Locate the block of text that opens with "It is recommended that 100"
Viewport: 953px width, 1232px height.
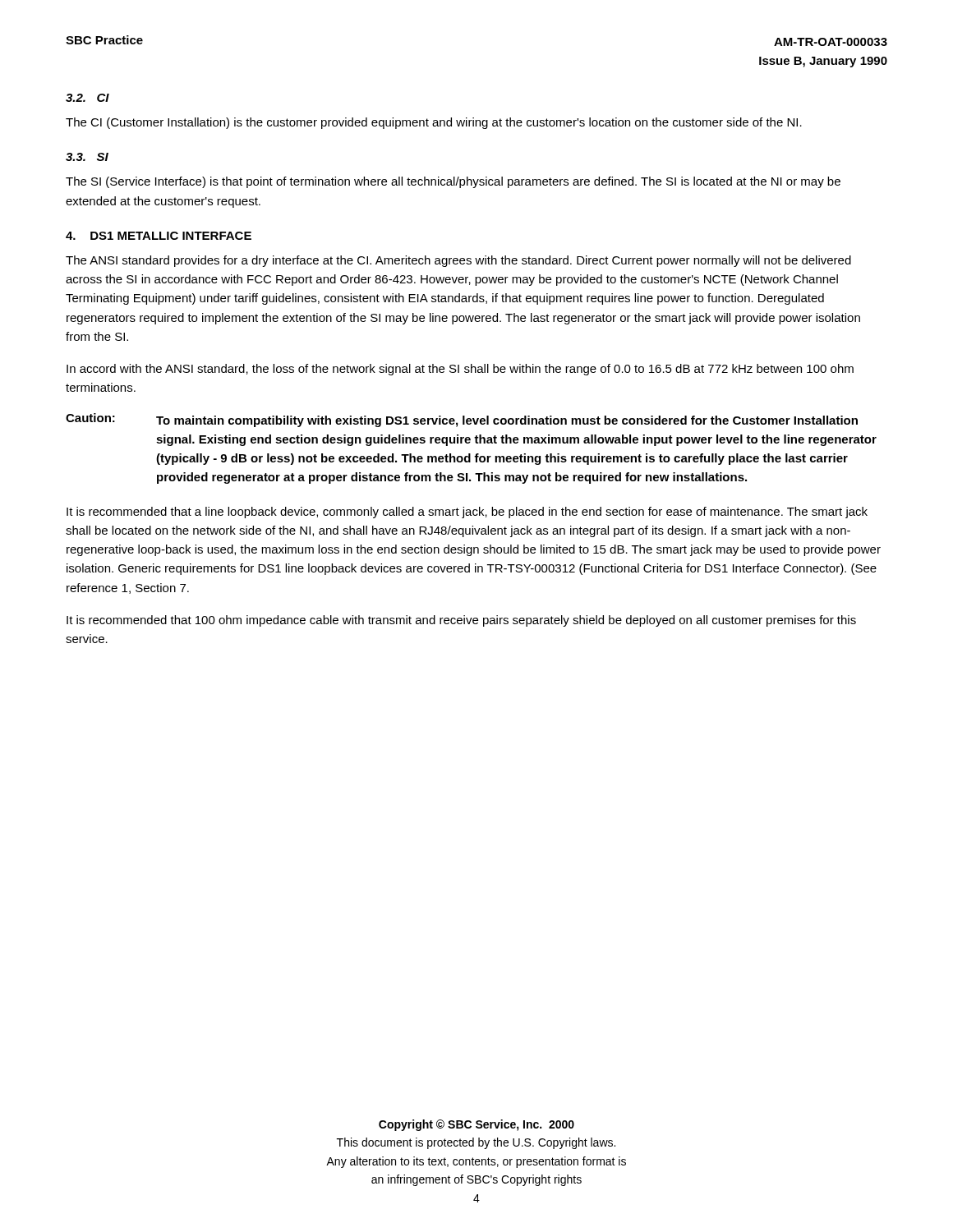coord(461,629)
